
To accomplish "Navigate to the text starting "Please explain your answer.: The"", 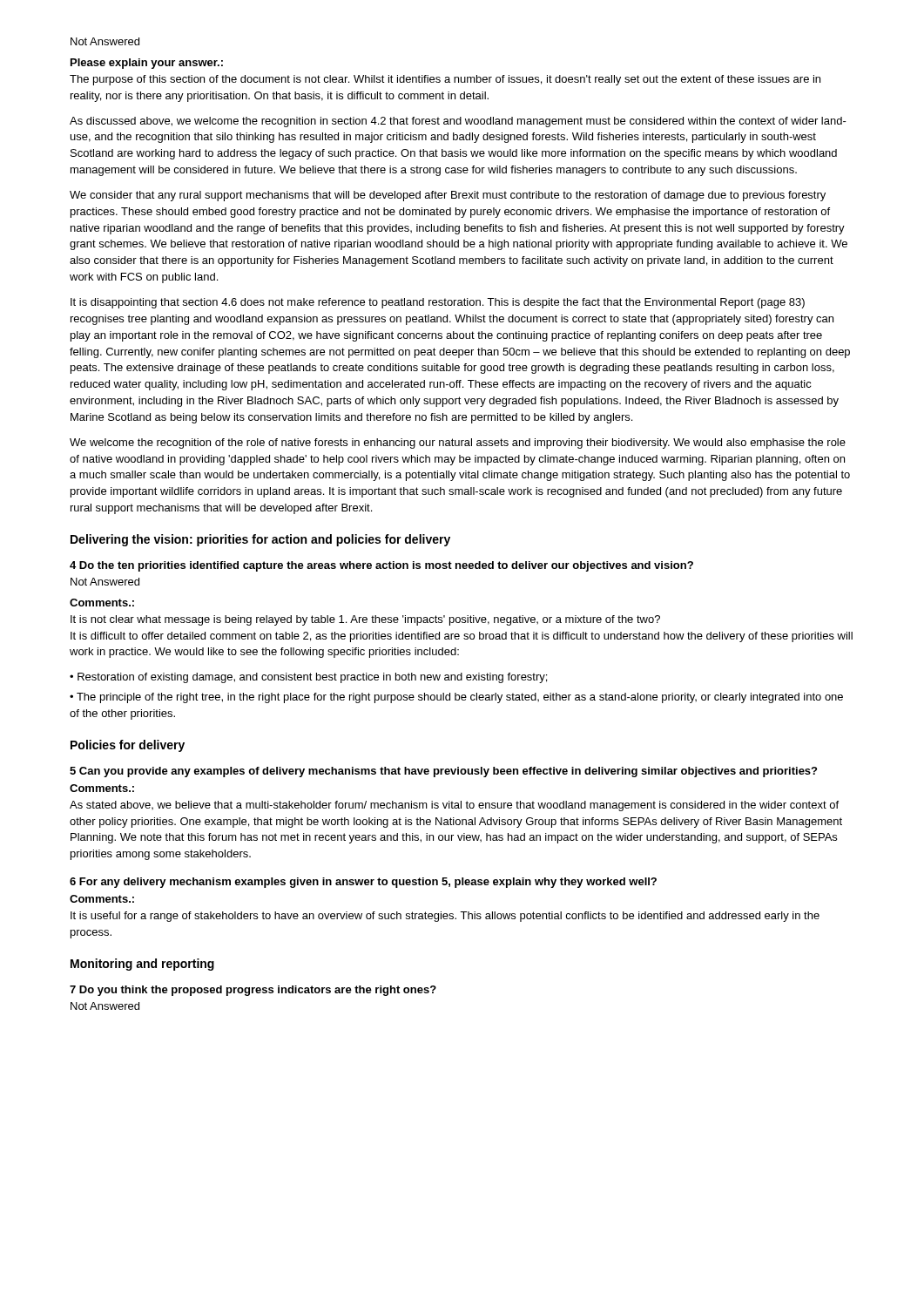I will 462,80.
